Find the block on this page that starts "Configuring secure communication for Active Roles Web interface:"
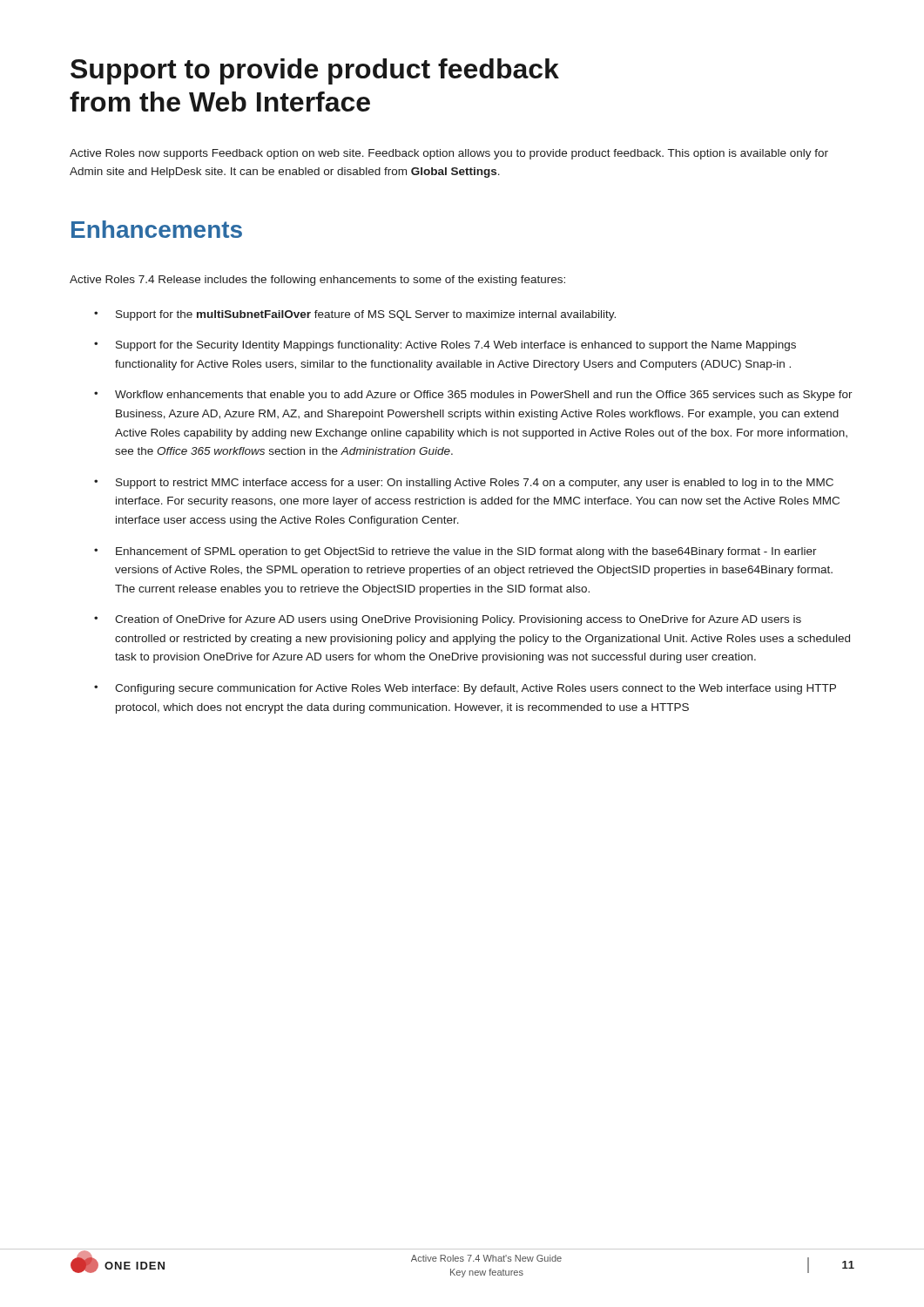Viewport: 924px width, 1307px height. pyautogui.click(x=476, y=697)
